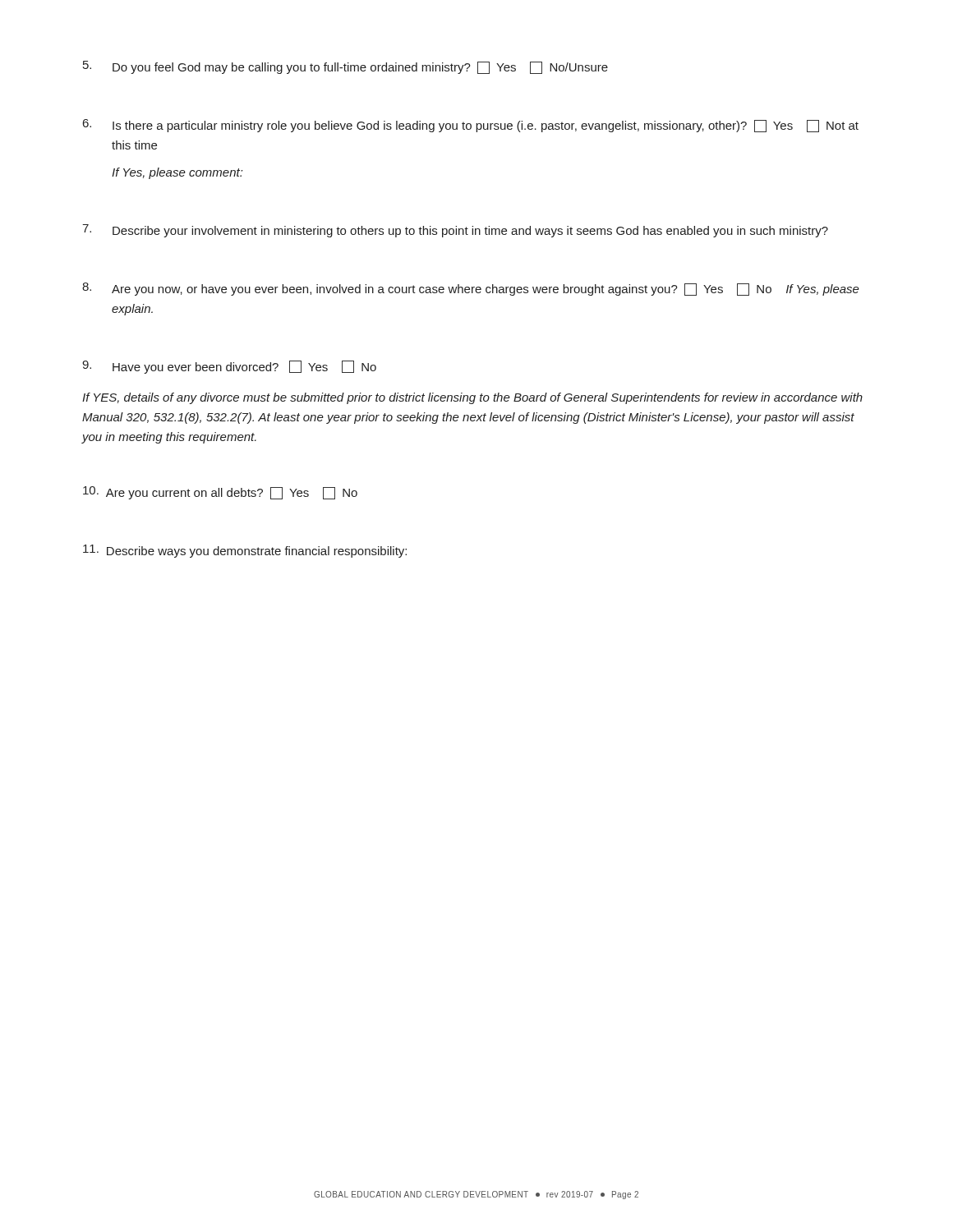Navigate to the passage starting "10. Are you current on all"
This screenshot has width=953, height=1232.
(x=220, y=493)
